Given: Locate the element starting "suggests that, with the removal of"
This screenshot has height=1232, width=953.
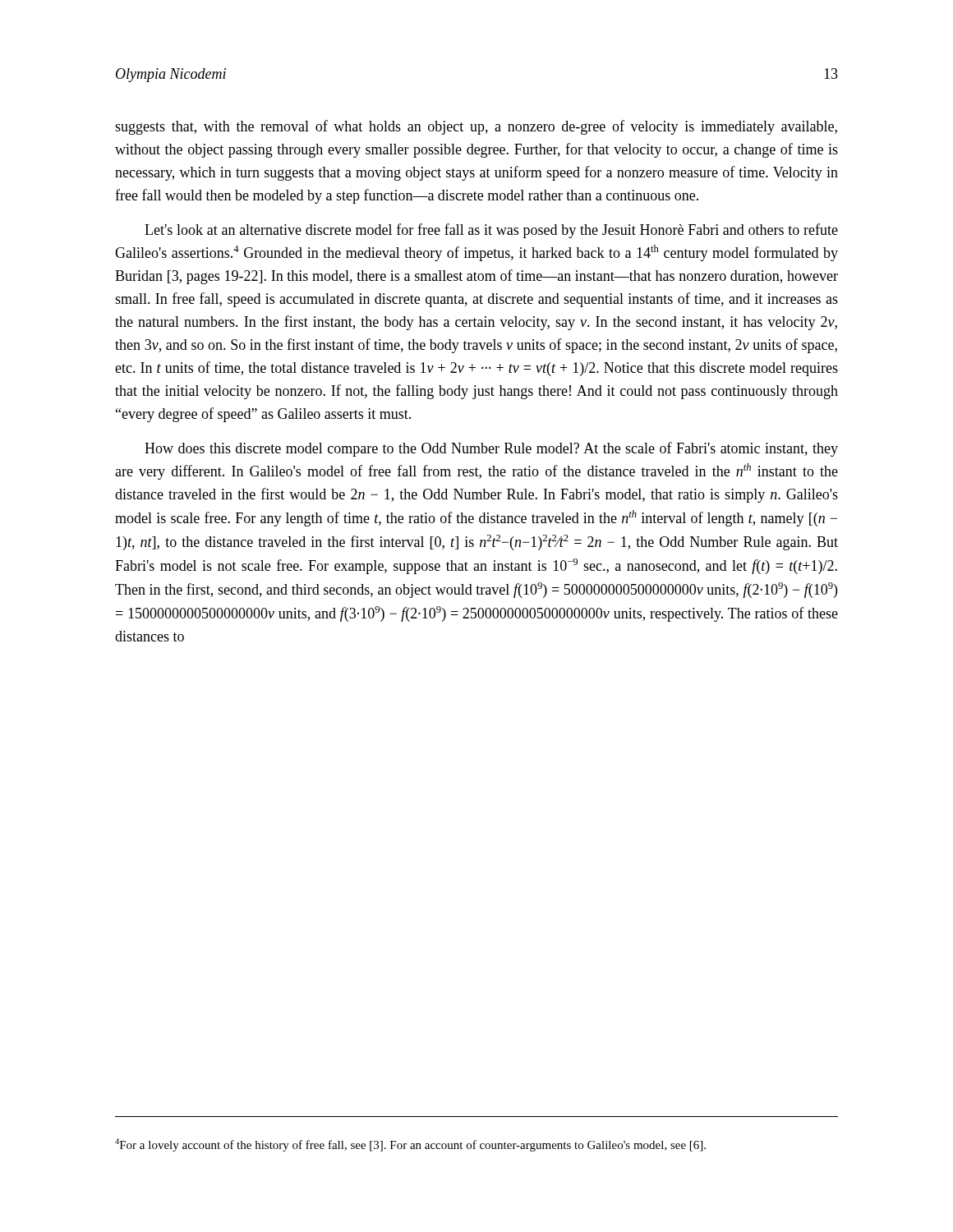Looking at the screenshot, I should (476, 162).
